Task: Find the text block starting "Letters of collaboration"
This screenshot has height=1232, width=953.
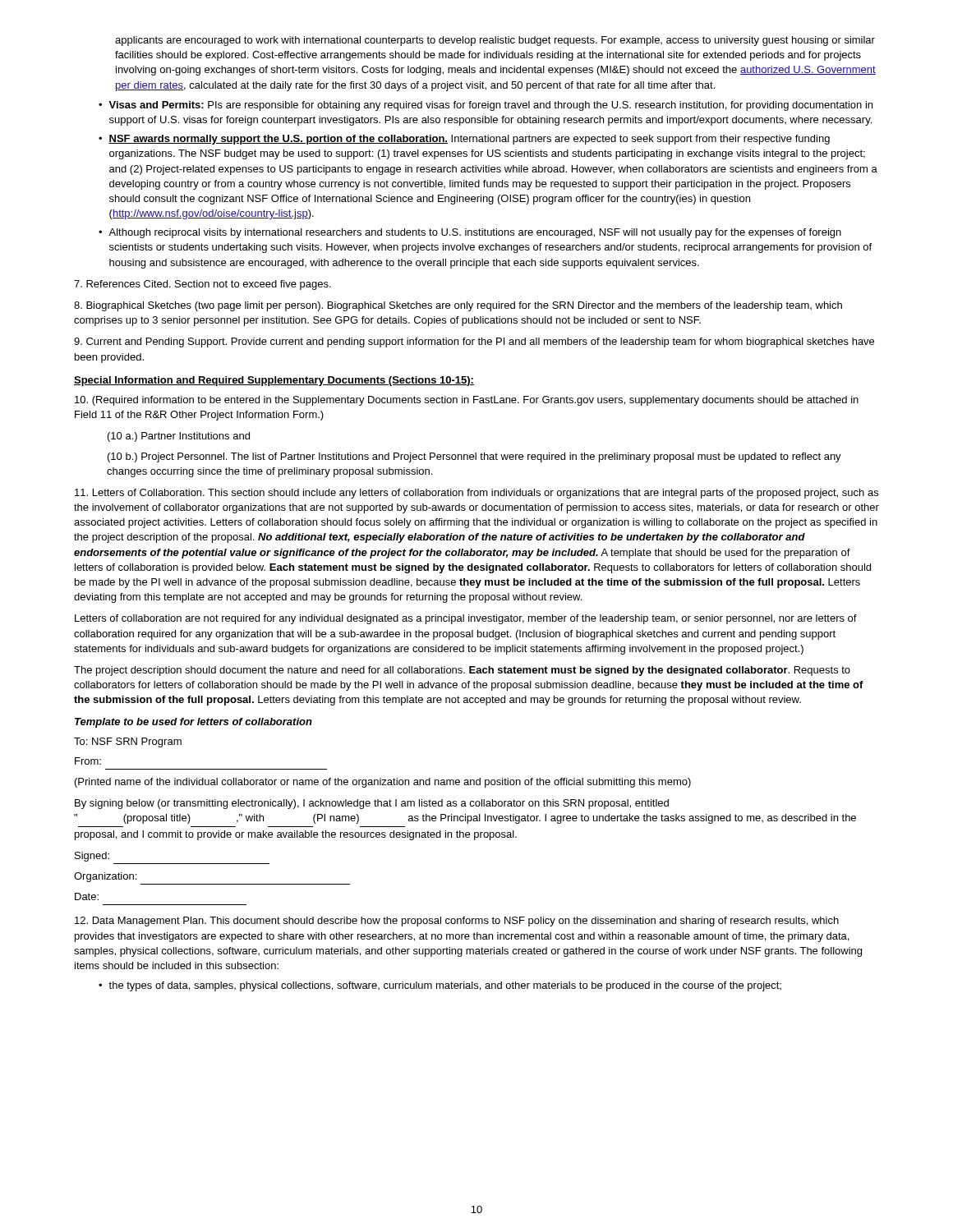Action: tap(465, 633)
